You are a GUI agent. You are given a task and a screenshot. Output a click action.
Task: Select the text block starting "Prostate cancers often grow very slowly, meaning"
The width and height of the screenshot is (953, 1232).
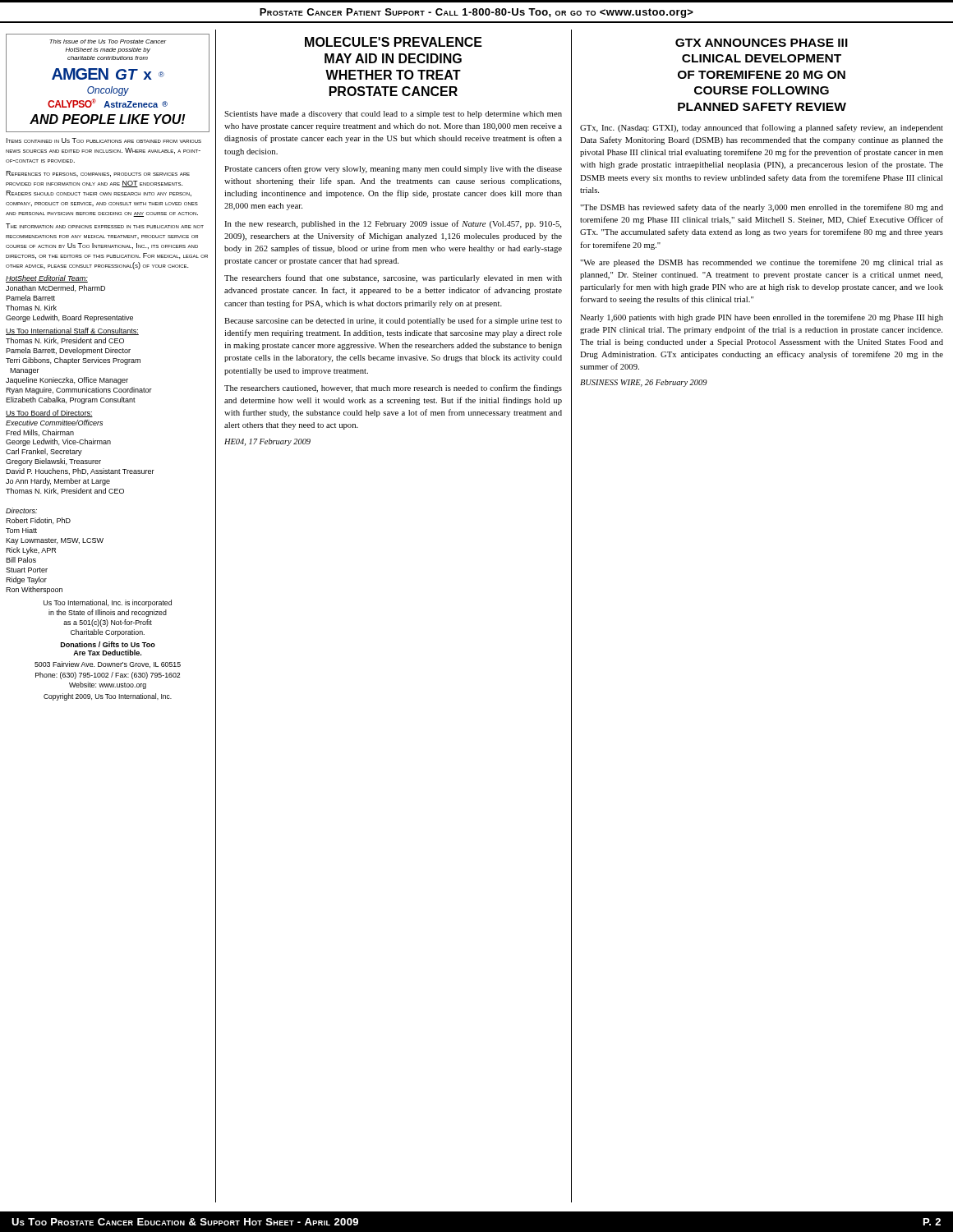pyautogui.click(x=393, y=187)
